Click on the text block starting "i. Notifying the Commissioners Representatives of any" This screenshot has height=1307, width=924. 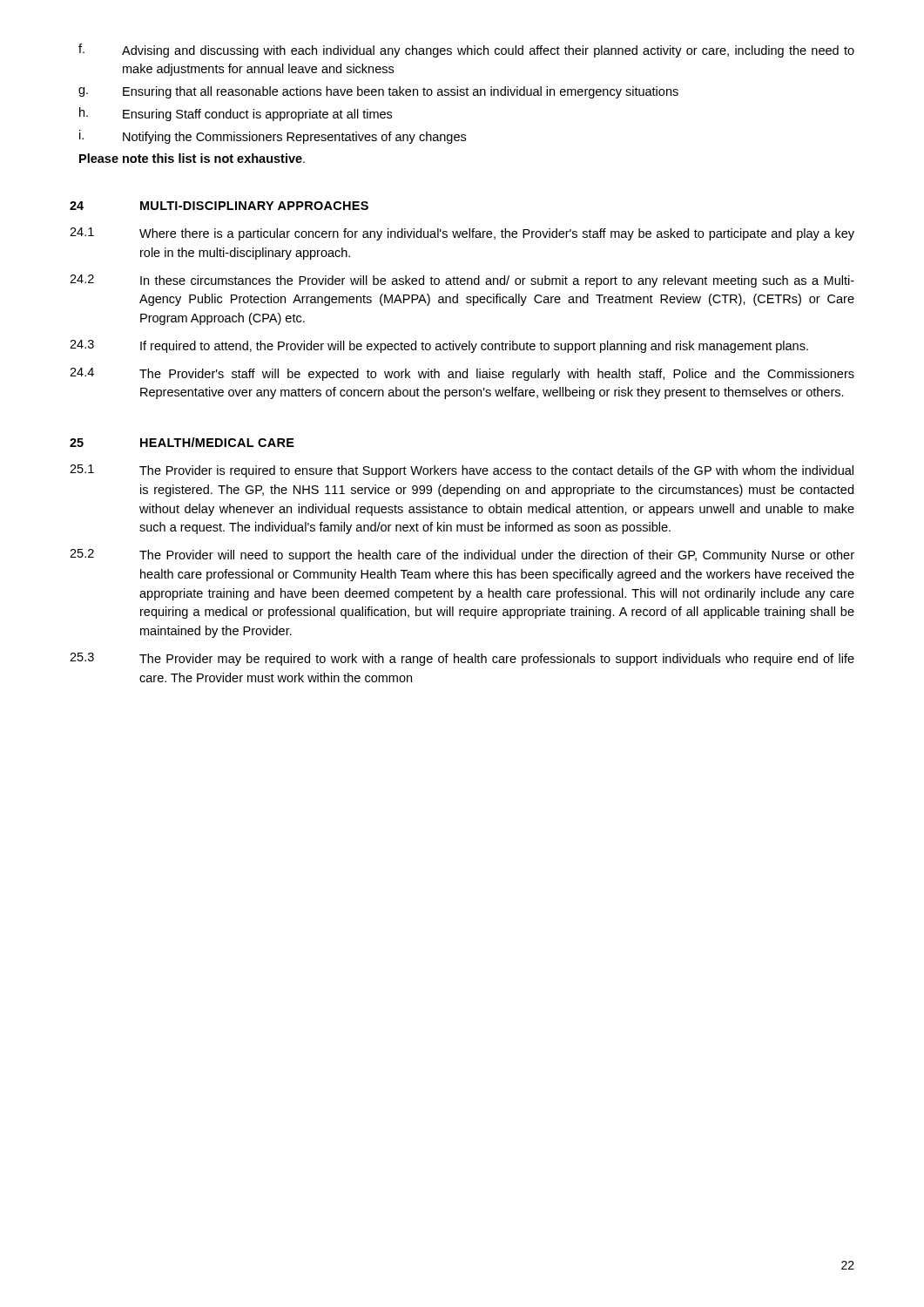click(x=462, y=137)
